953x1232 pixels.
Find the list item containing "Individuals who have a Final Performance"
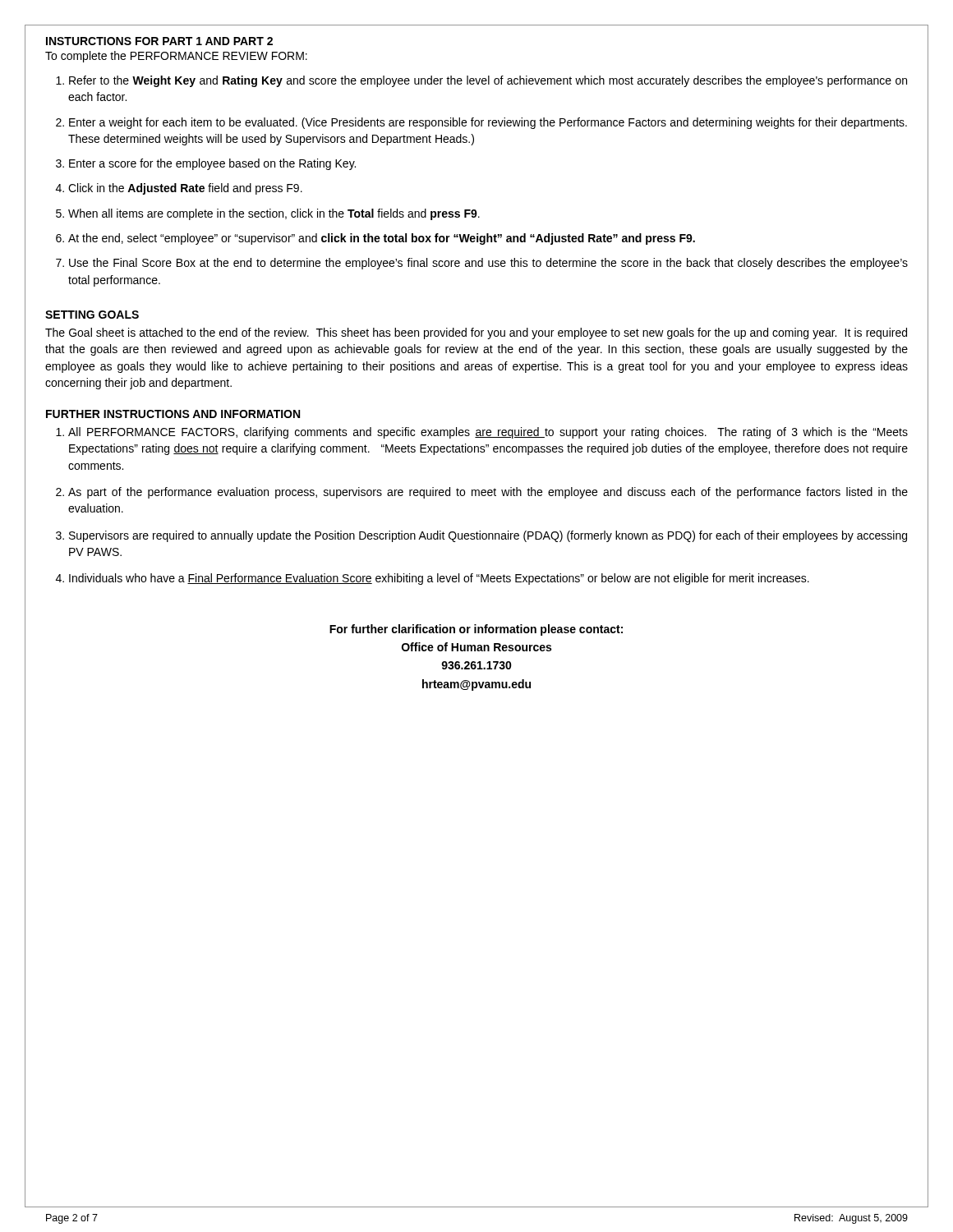coord(439,578)
